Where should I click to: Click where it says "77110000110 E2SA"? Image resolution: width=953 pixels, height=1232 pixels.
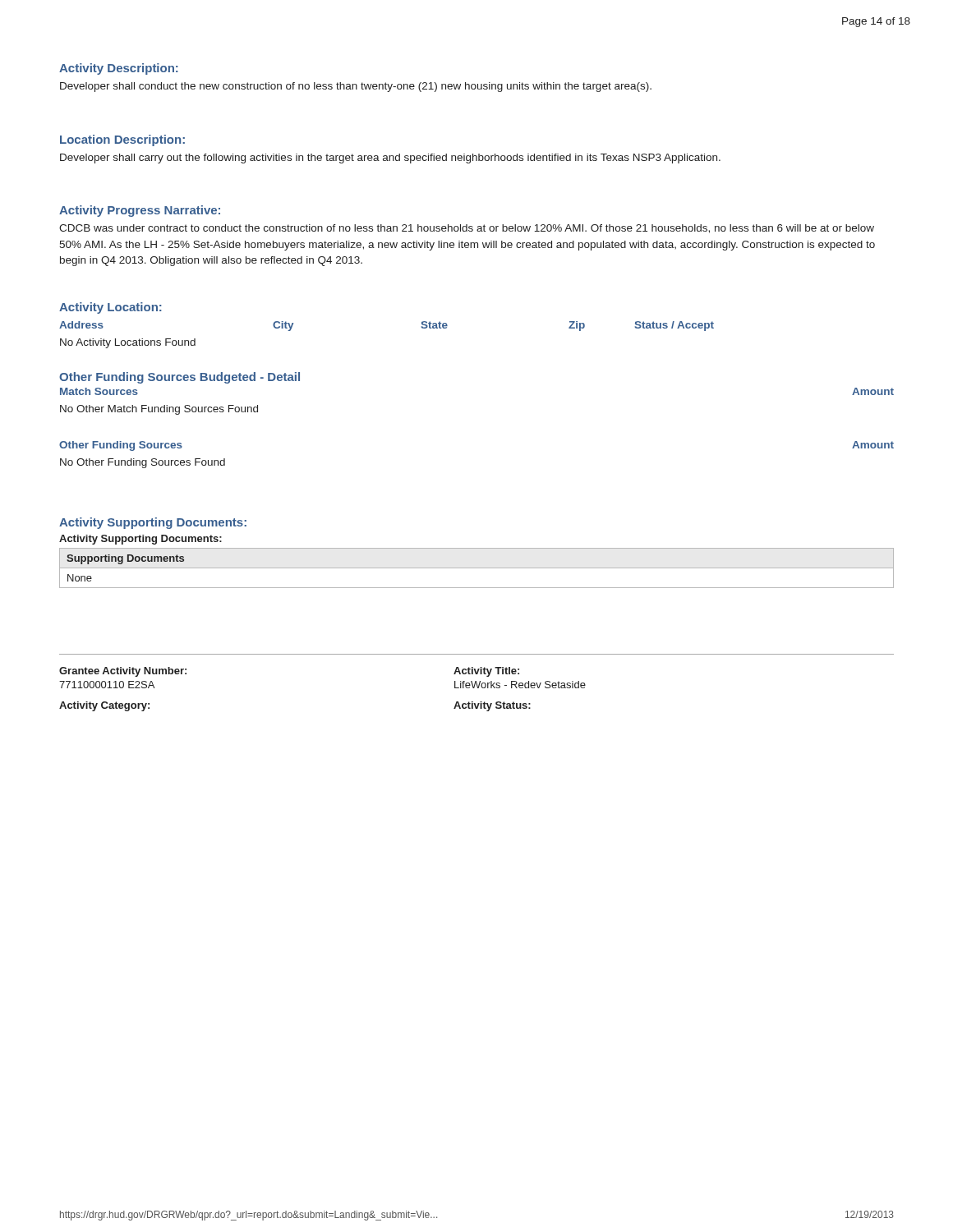coord(107,684)
